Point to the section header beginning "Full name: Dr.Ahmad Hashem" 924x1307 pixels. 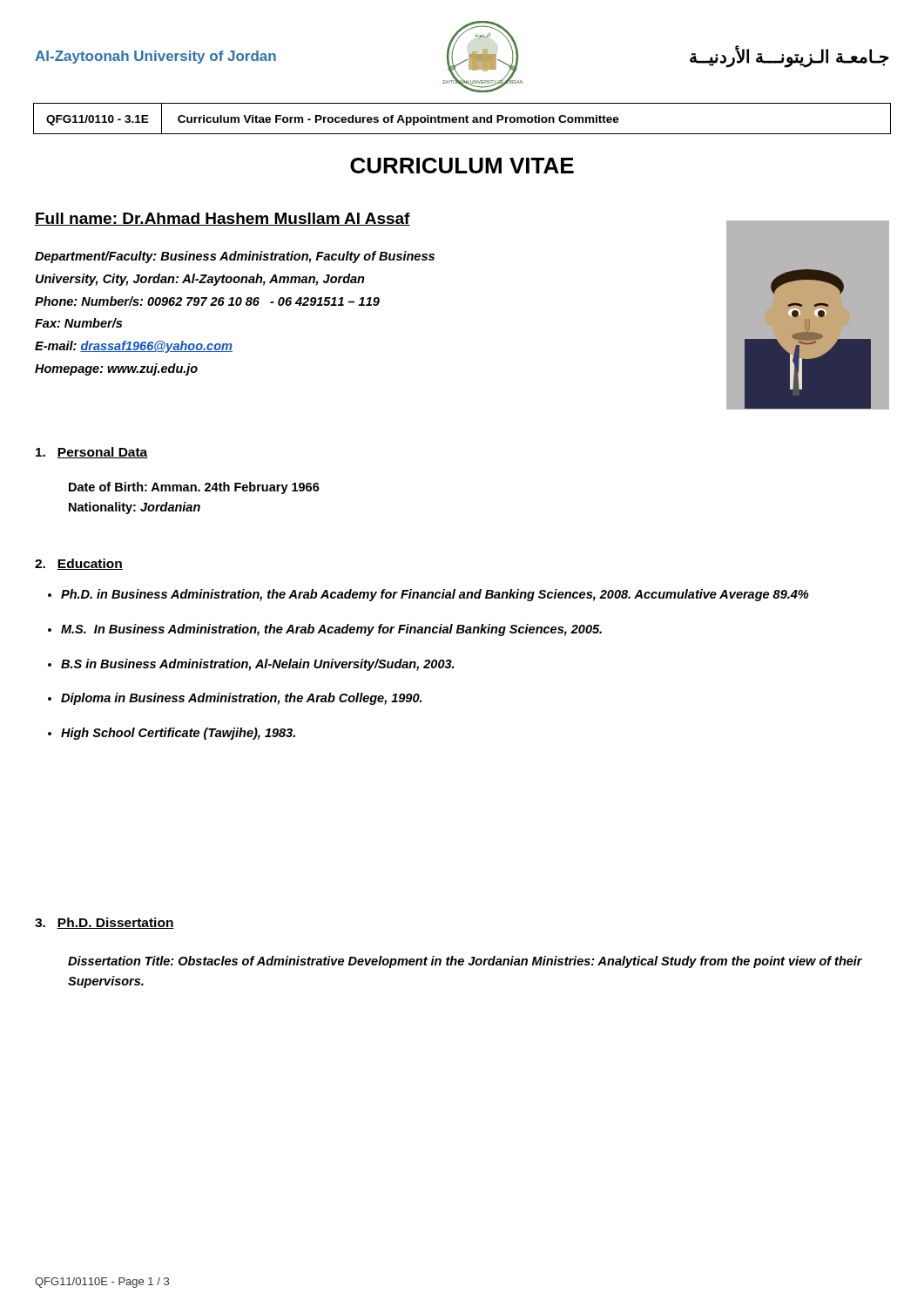point(222,218)
